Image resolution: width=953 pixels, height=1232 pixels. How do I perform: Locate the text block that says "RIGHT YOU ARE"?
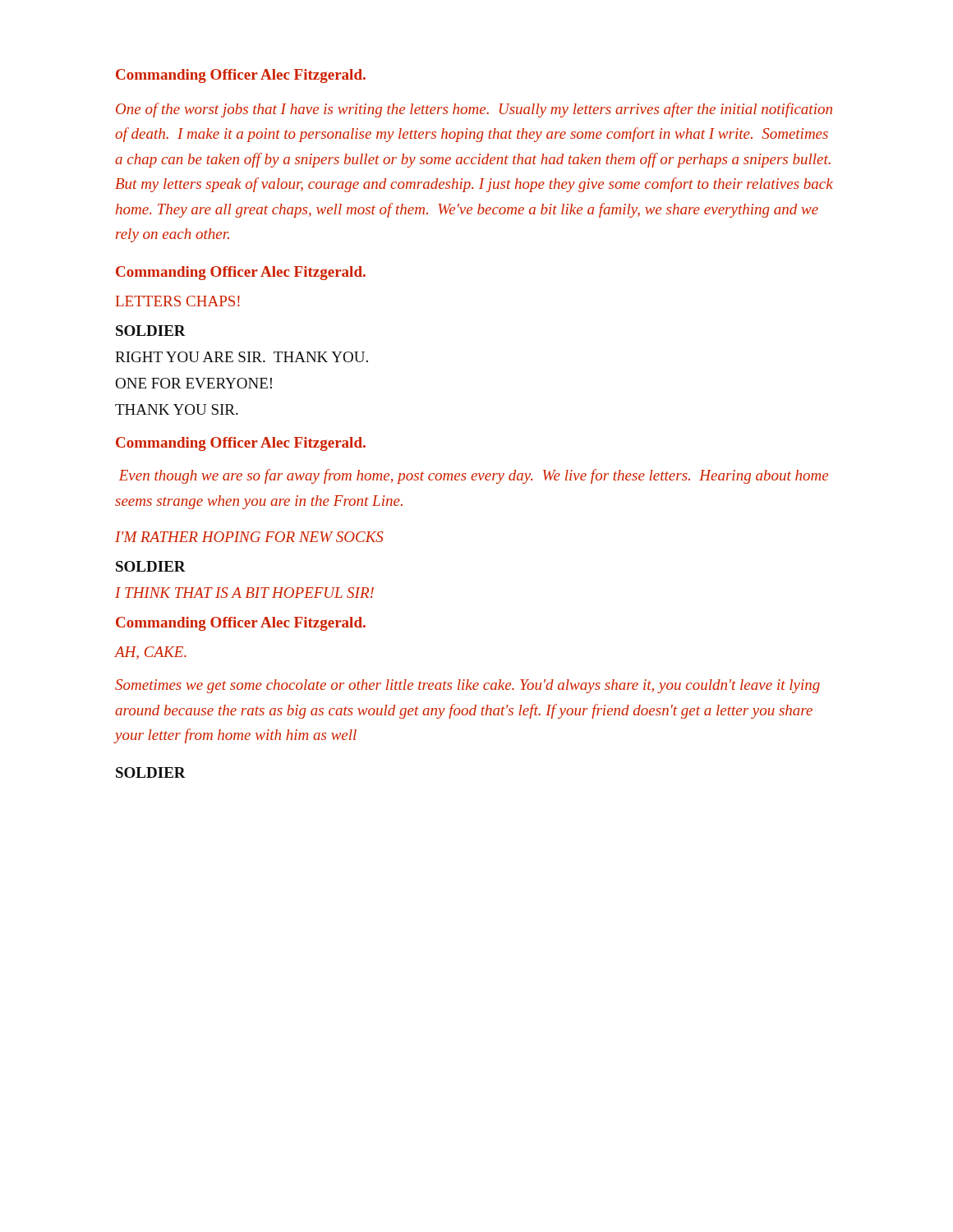click(242, 357)
